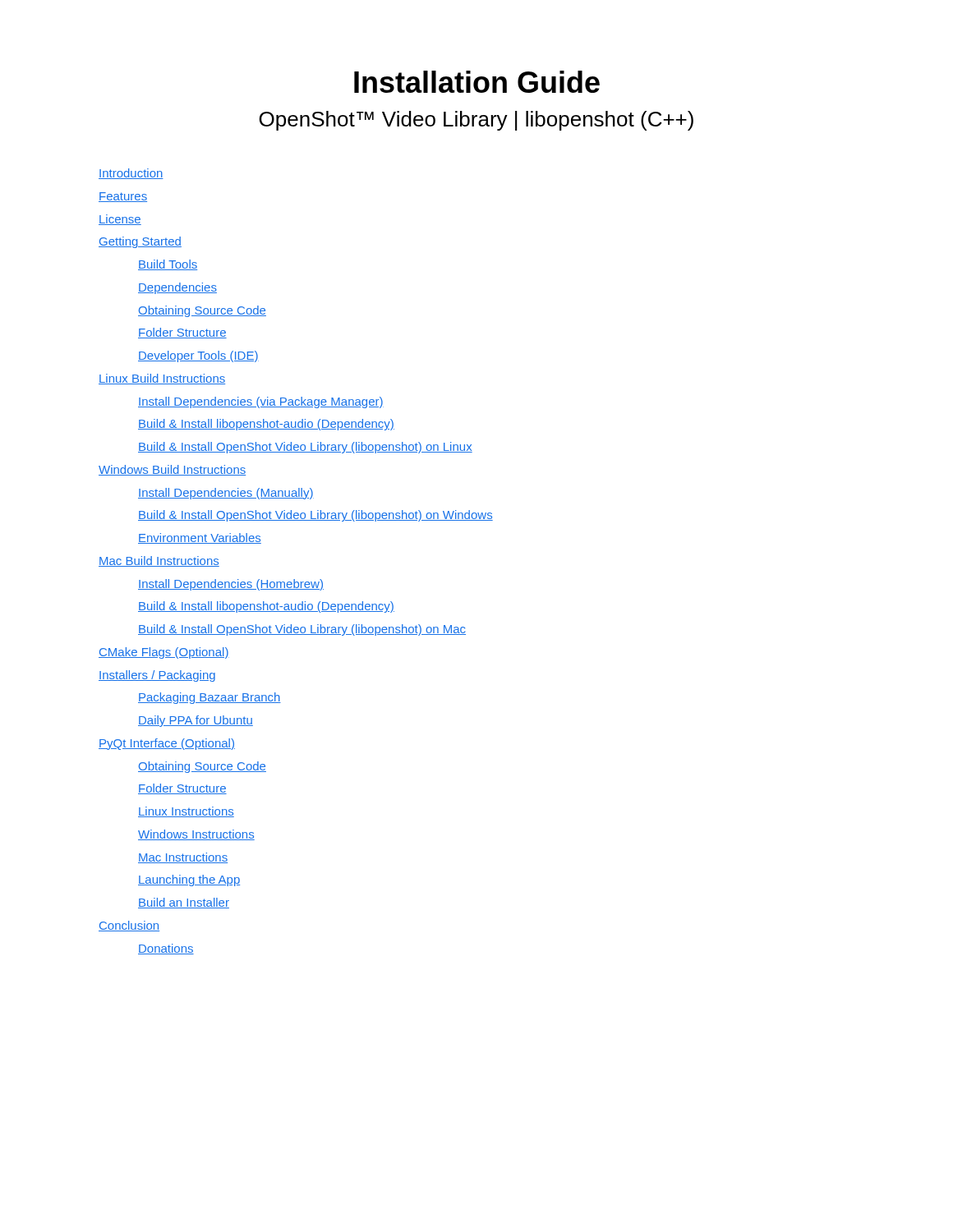The height and width of the screenshot is (1232, 953).
Task: Select the list item containing "Mac Instructions"
Action: (183, 858)
